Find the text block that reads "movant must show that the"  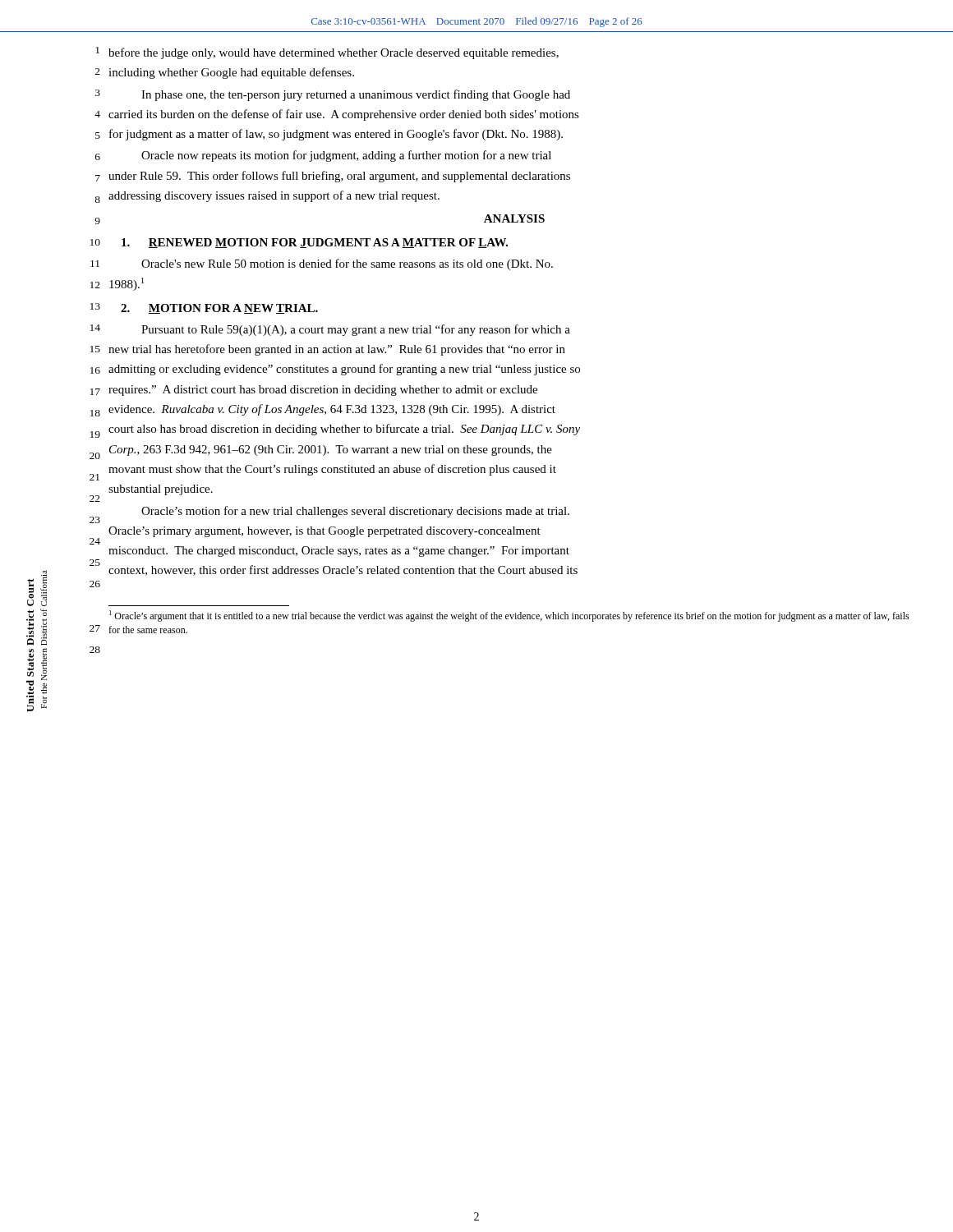(332, 469)
